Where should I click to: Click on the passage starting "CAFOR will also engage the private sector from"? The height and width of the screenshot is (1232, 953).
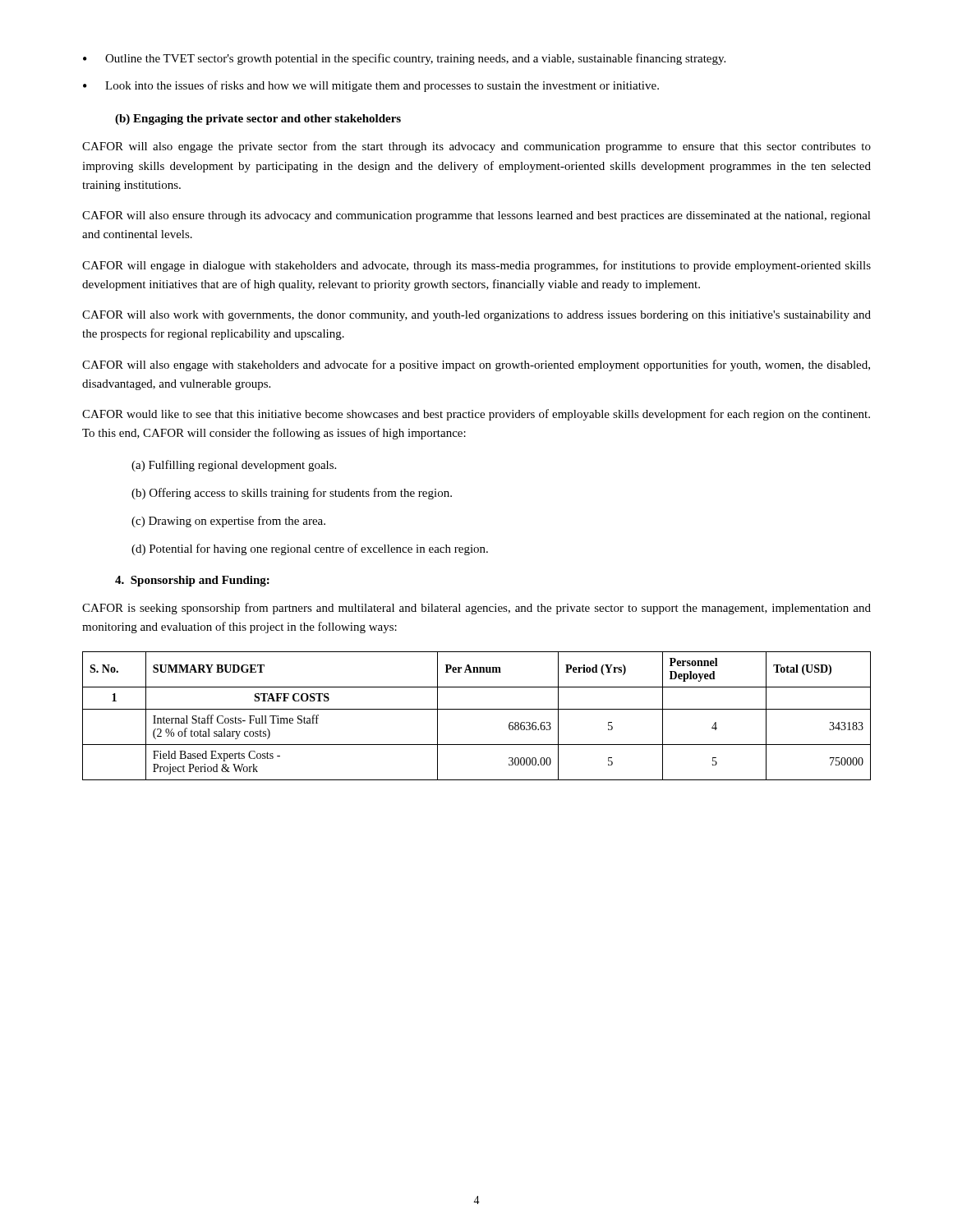(x=476, y=166)
